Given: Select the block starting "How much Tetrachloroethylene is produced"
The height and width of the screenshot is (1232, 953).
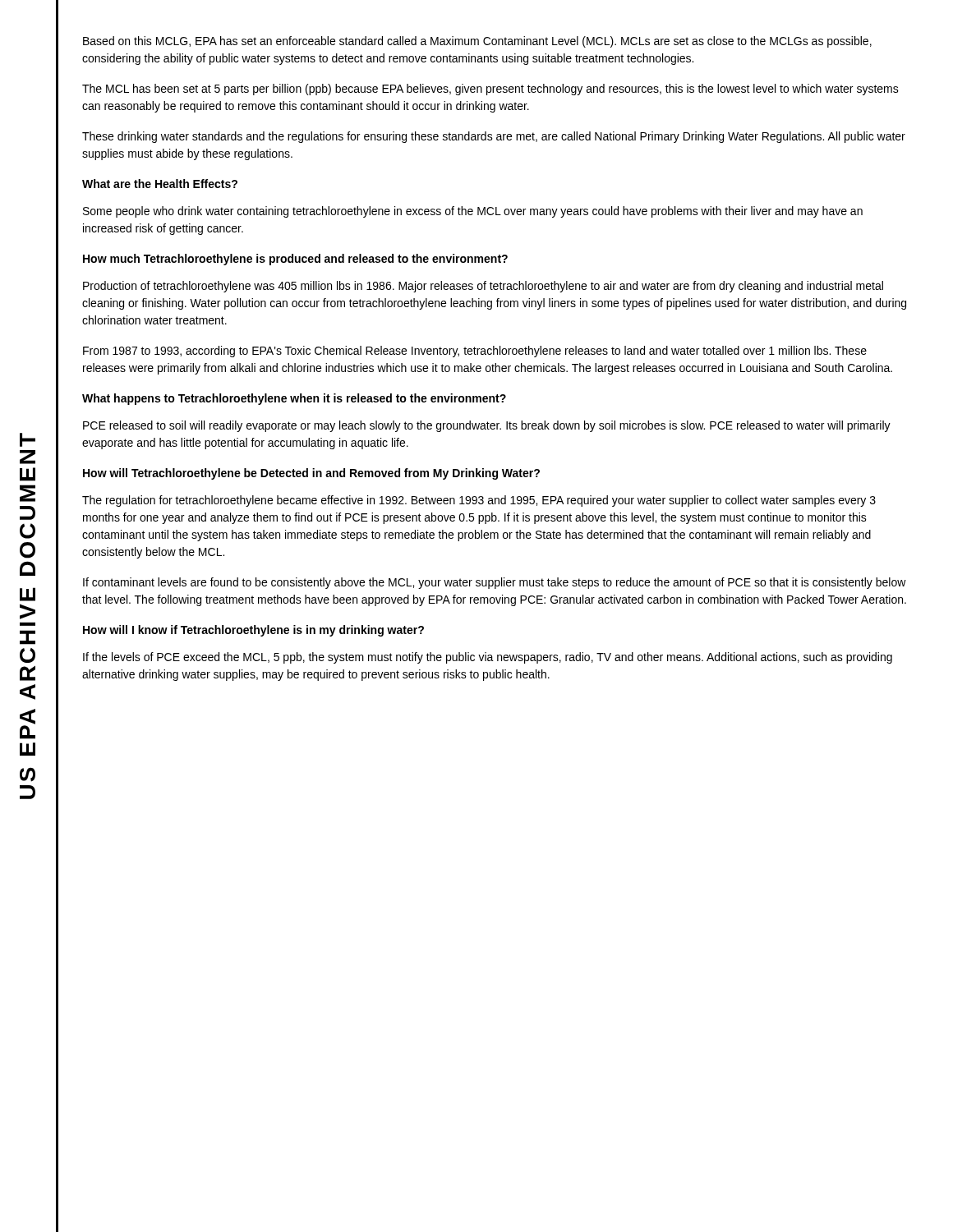Looking at the screenshot, I should [x=295, y=259].
